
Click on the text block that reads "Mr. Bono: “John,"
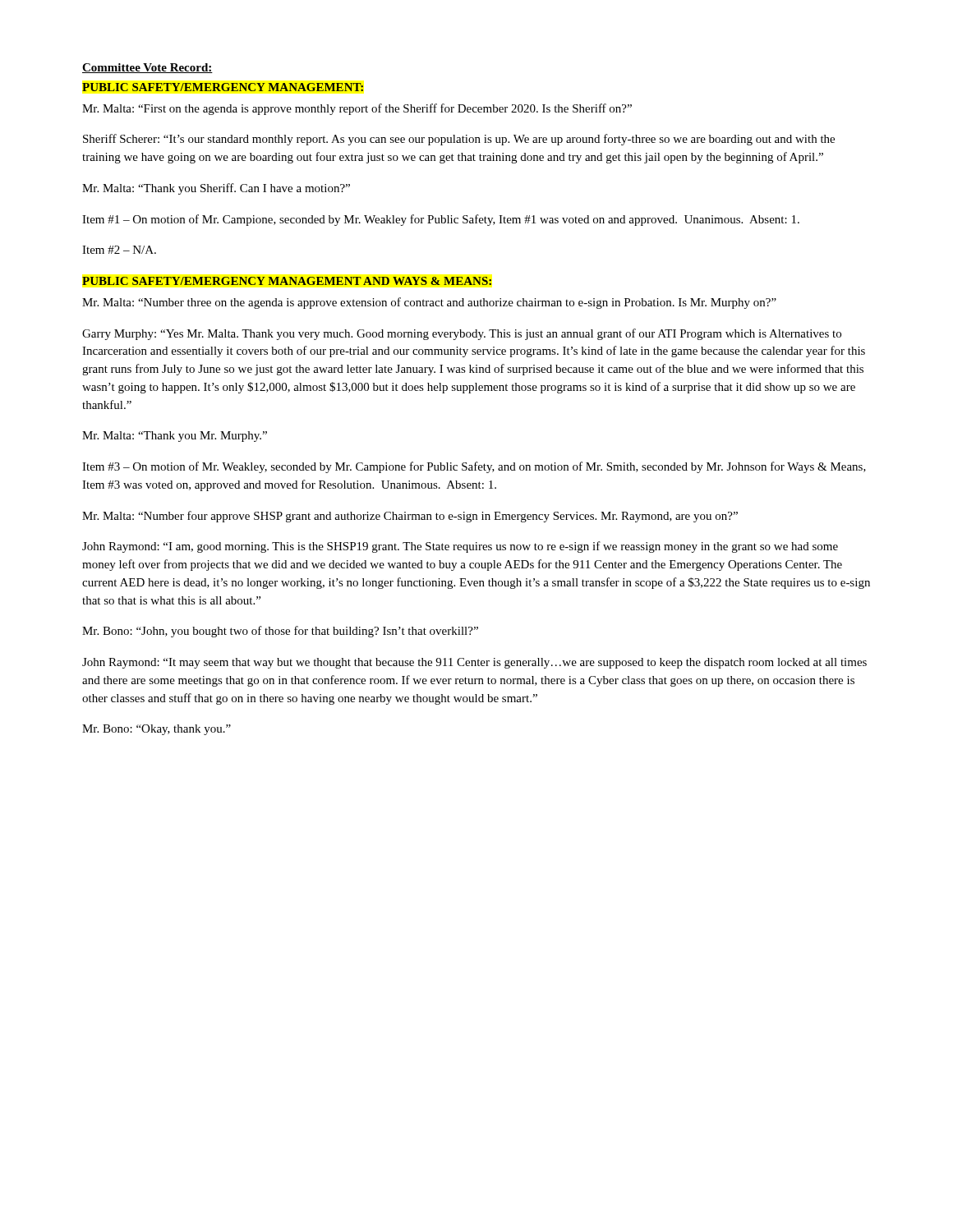click(x=280, y=631)
